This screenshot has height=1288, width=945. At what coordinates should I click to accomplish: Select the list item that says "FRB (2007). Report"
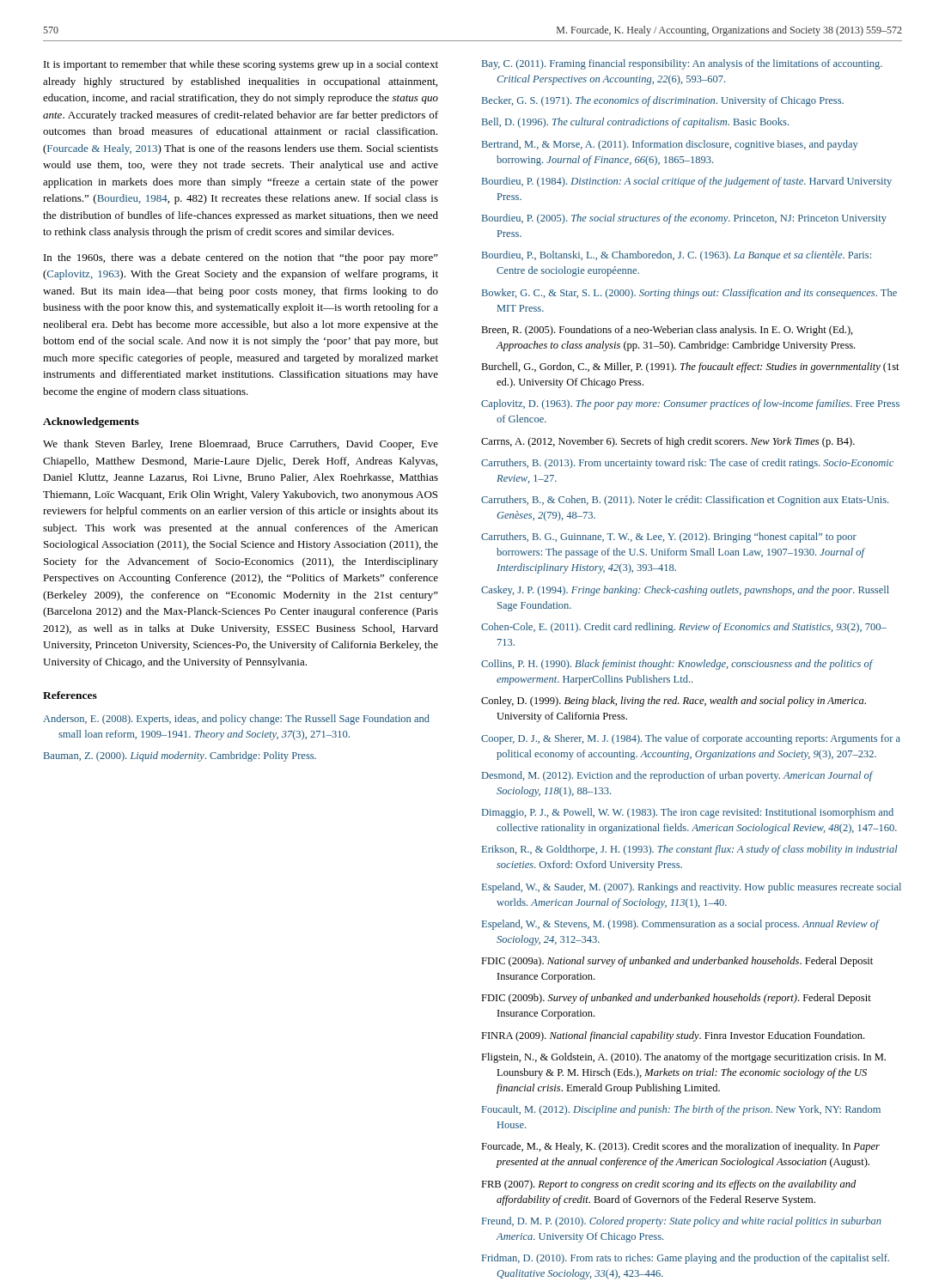668,1191
